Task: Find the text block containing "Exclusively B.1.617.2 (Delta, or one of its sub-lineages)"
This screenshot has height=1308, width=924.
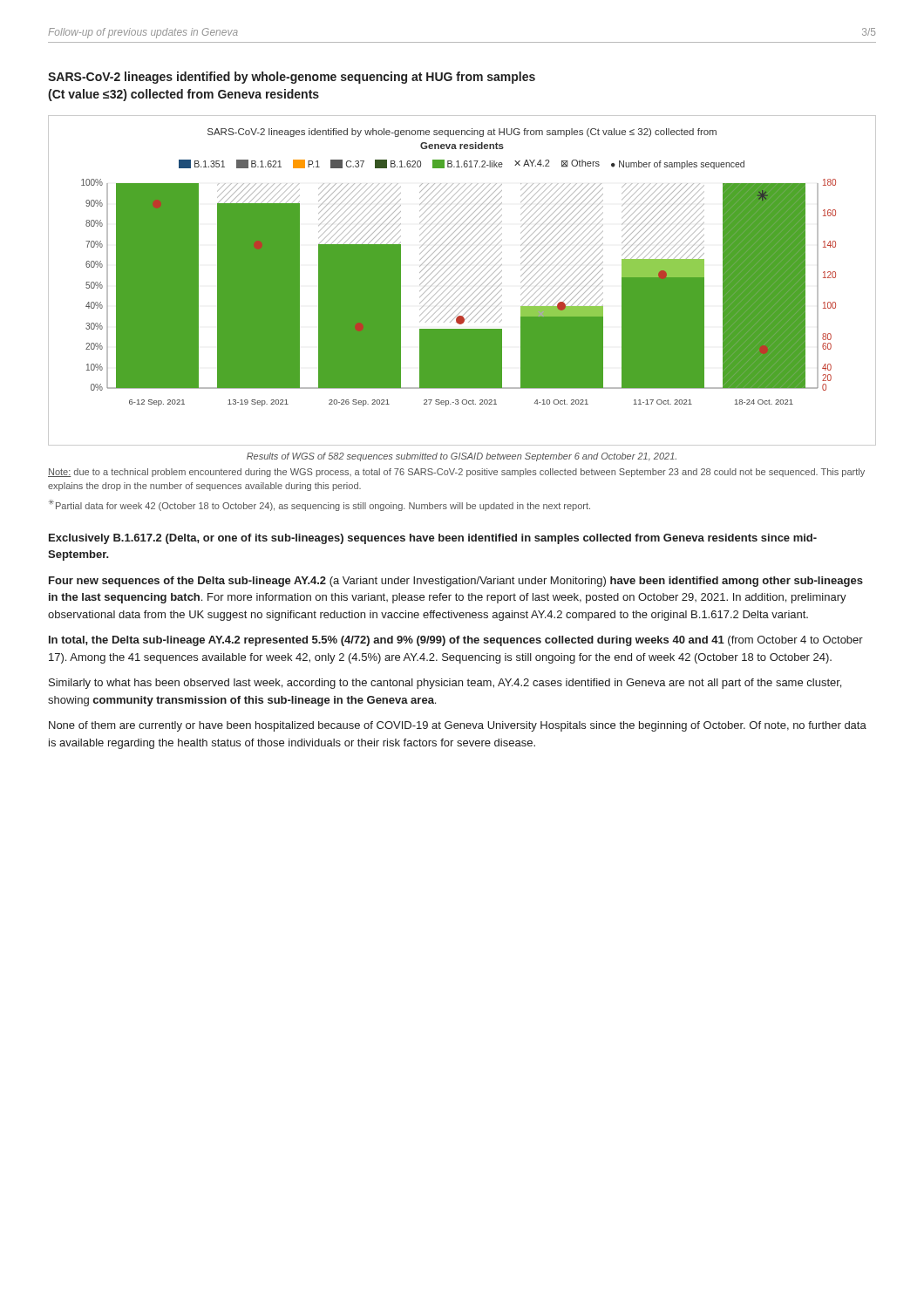Action: coord(432,546)
